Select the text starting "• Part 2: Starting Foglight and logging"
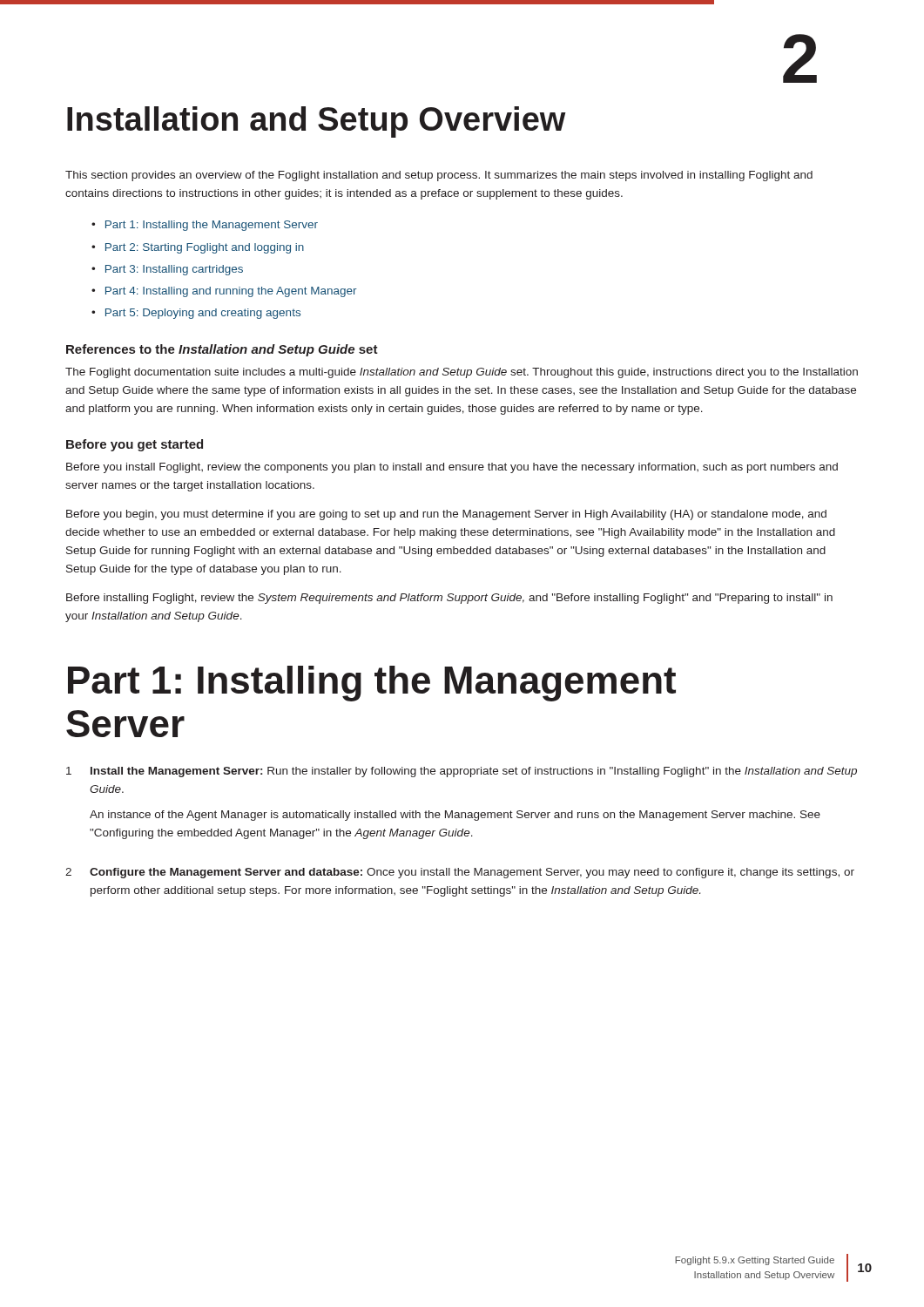The height and width of the screenshot is (1307, 924). (x=198, y=247)
